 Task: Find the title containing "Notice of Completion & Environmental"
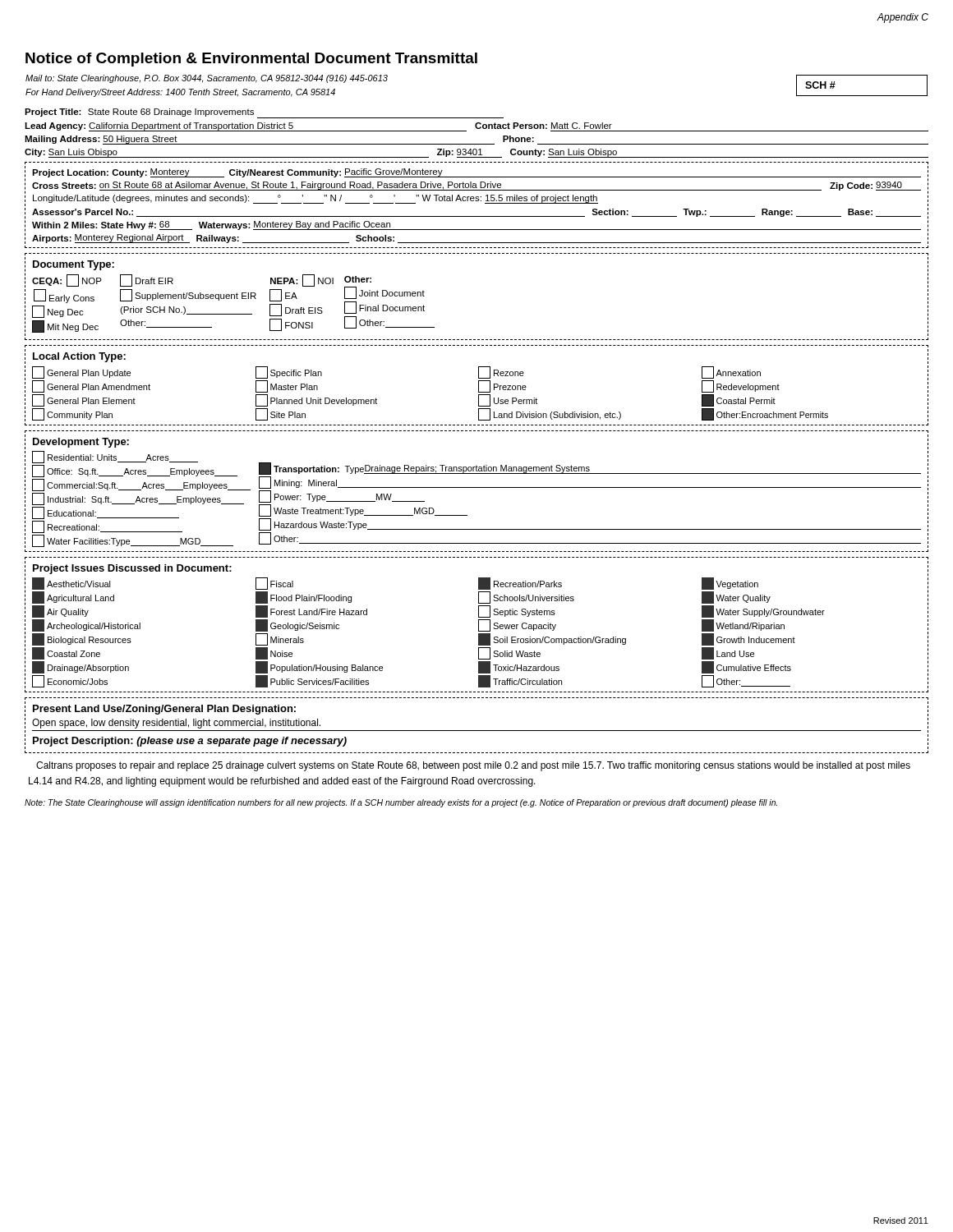[251, 58]
